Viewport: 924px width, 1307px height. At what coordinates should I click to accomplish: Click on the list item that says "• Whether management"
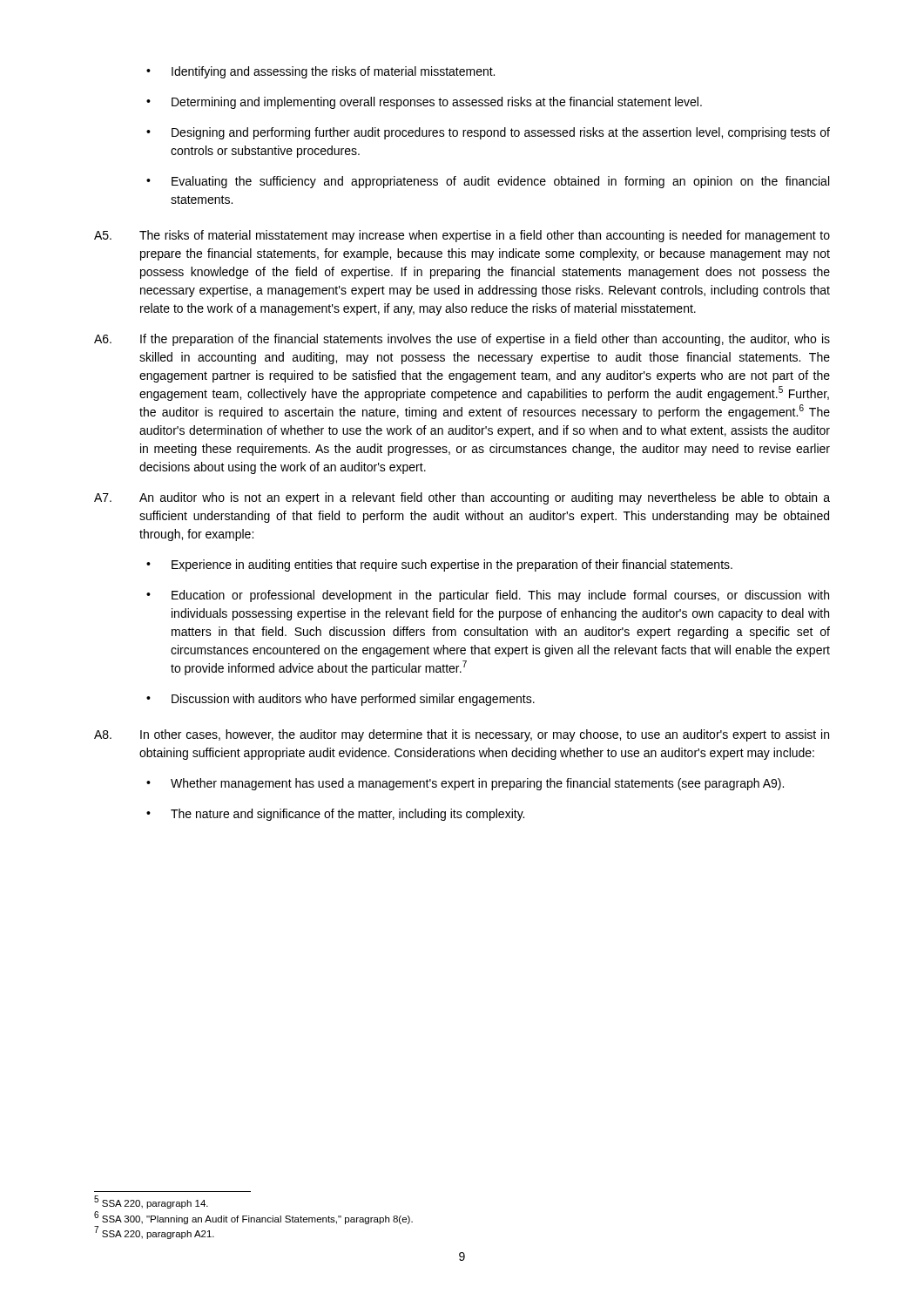pyautogui.click(x=488, y=784)
